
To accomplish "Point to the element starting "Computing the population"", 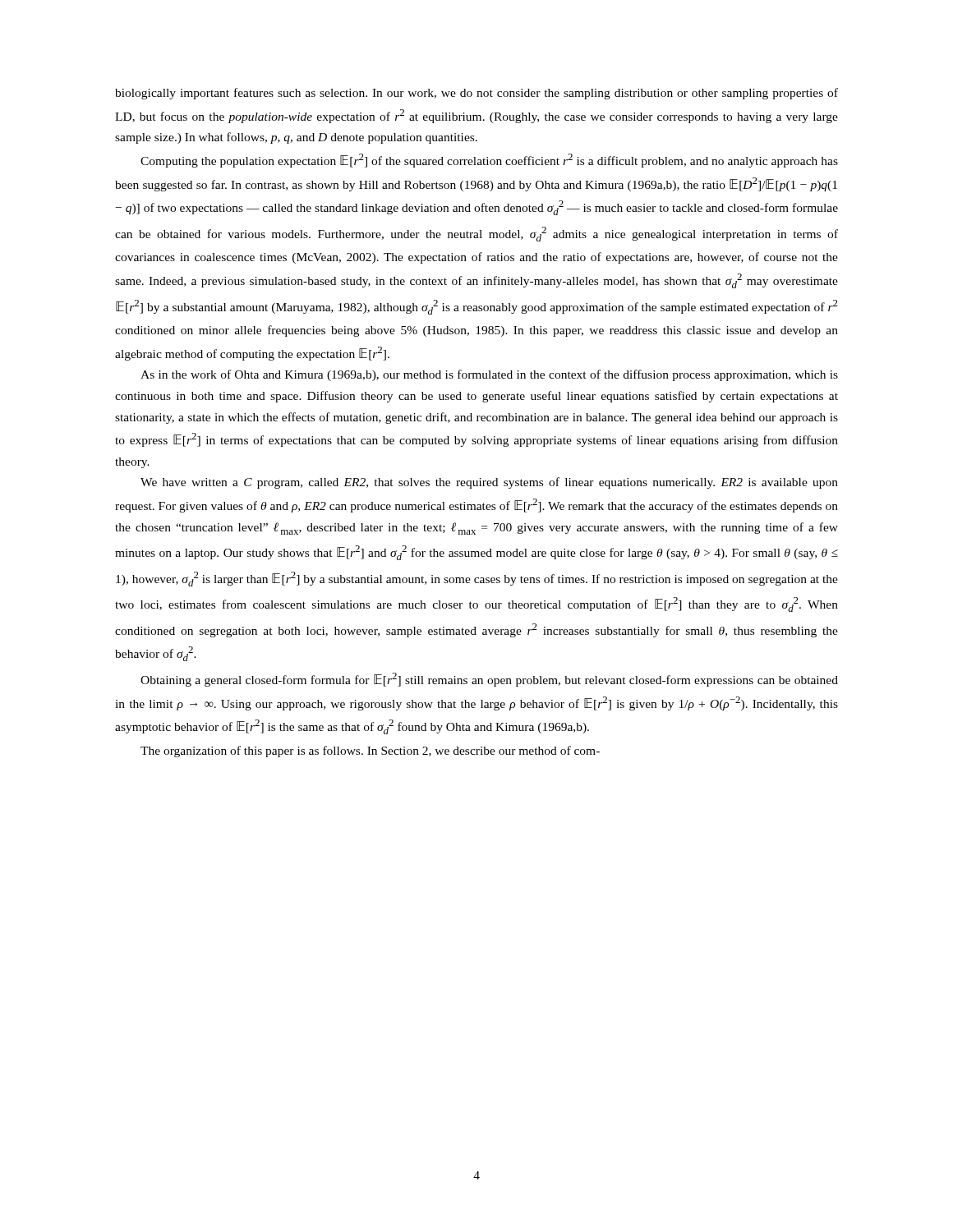I will 476,255.
